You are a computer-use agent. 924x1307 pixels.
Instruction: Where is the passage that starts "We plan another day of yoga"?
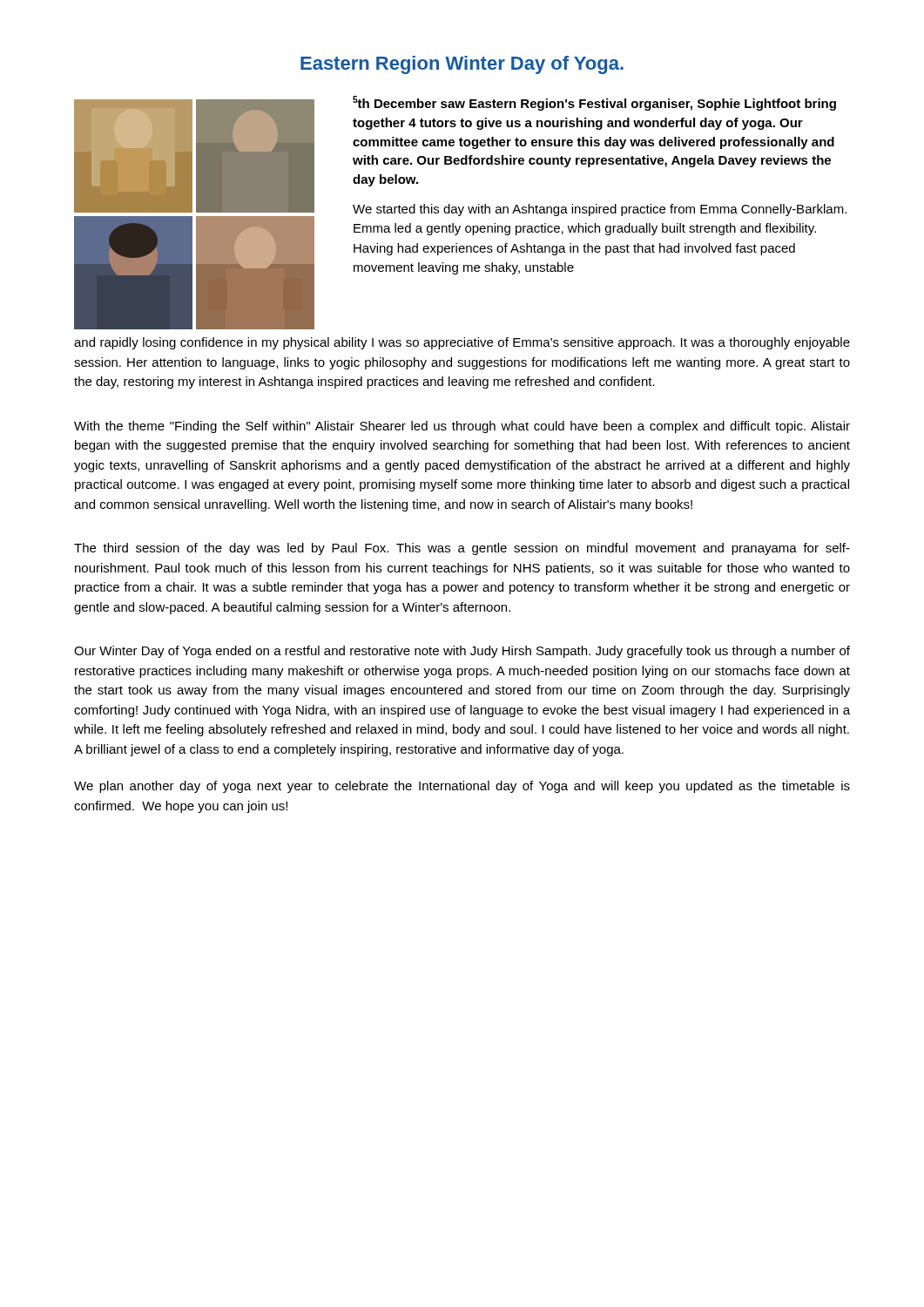(x=462, y=795)
